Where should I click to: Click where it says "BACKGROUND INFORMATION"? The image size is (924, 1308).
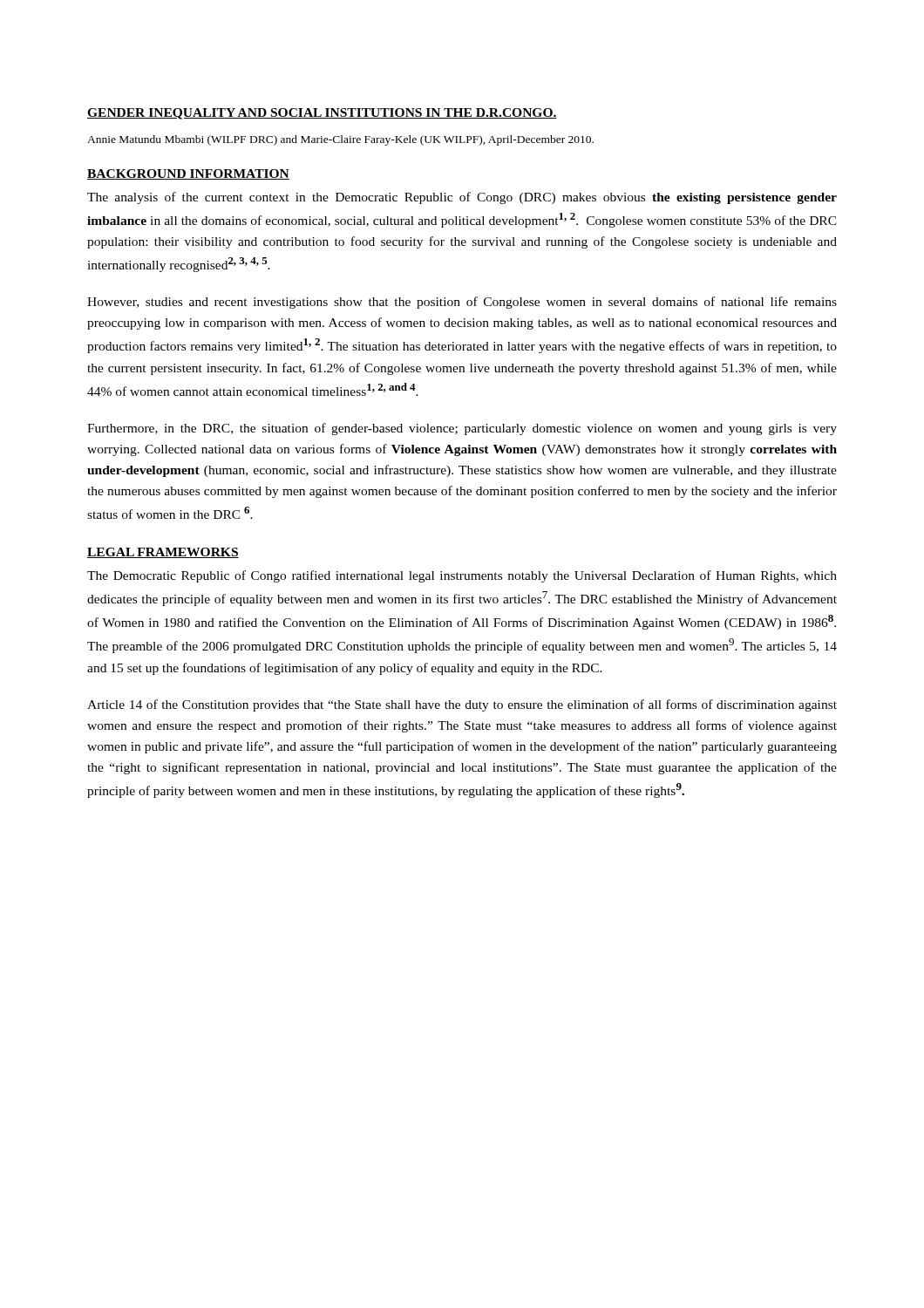(188, 173)
